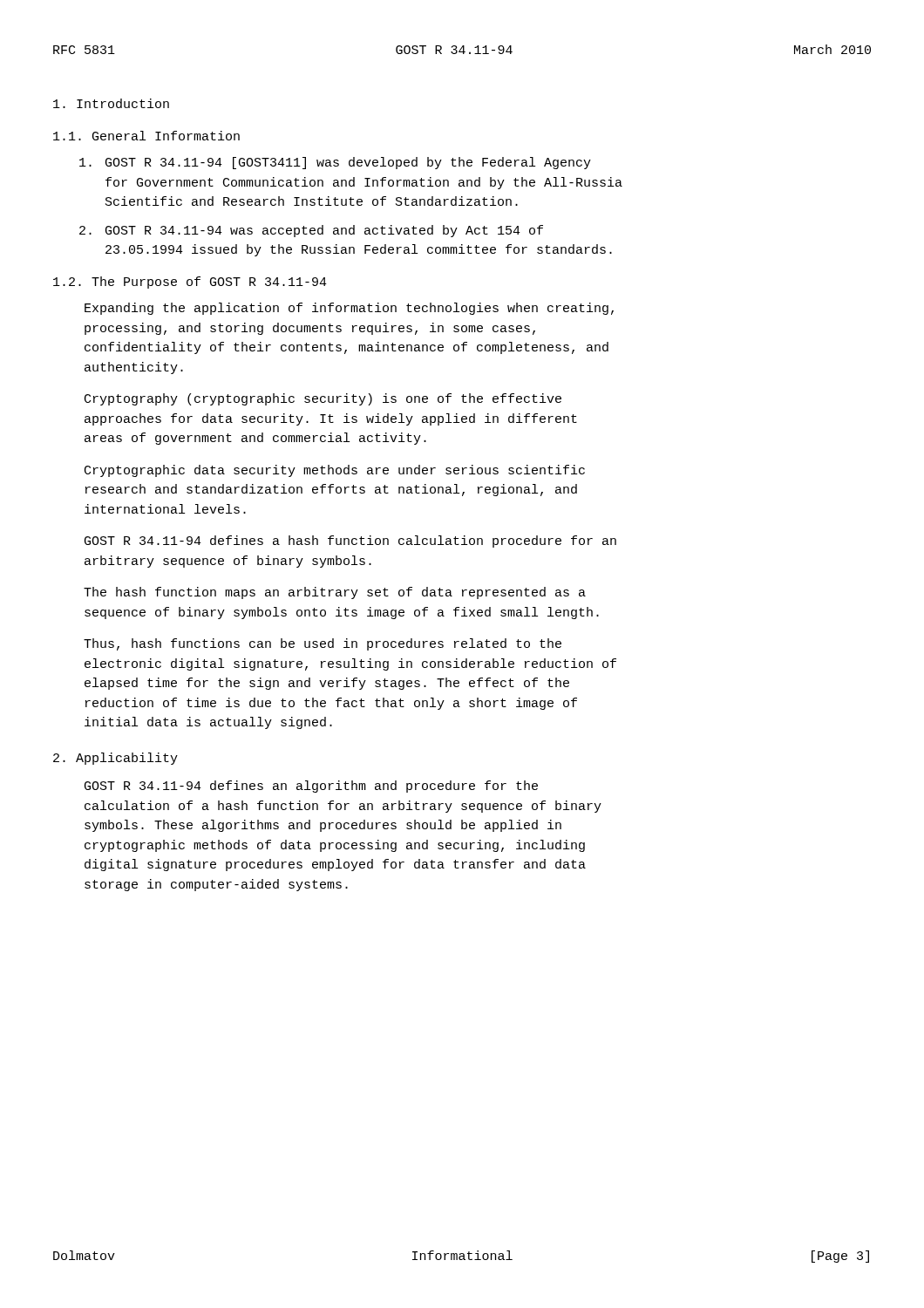924x1308 pixels.
Task: Locate the passage starting "1.2. The Purpose"
Action: point(190,283)
